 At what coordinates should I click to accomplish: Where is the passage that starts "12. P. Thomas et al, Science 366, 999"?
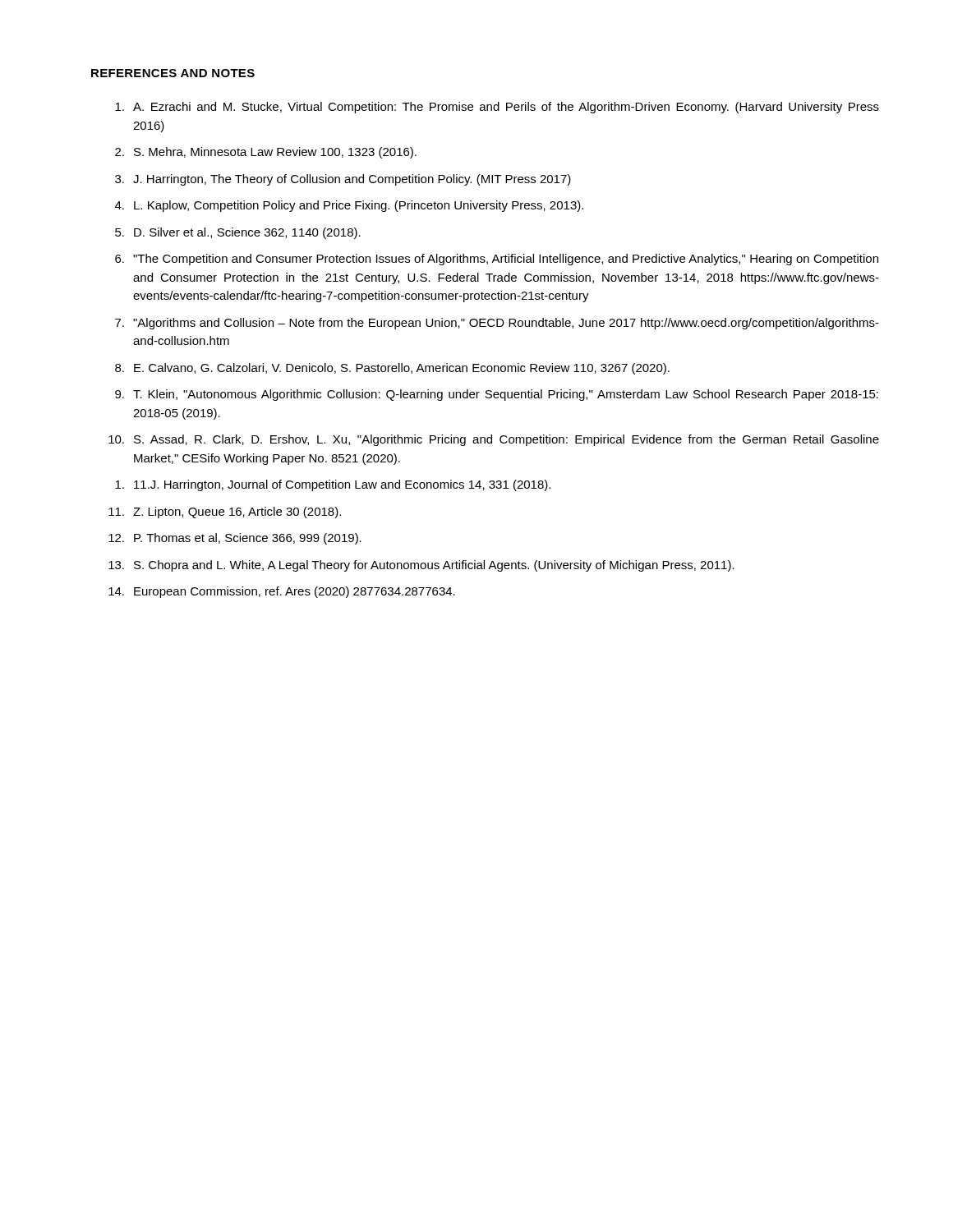235,539
